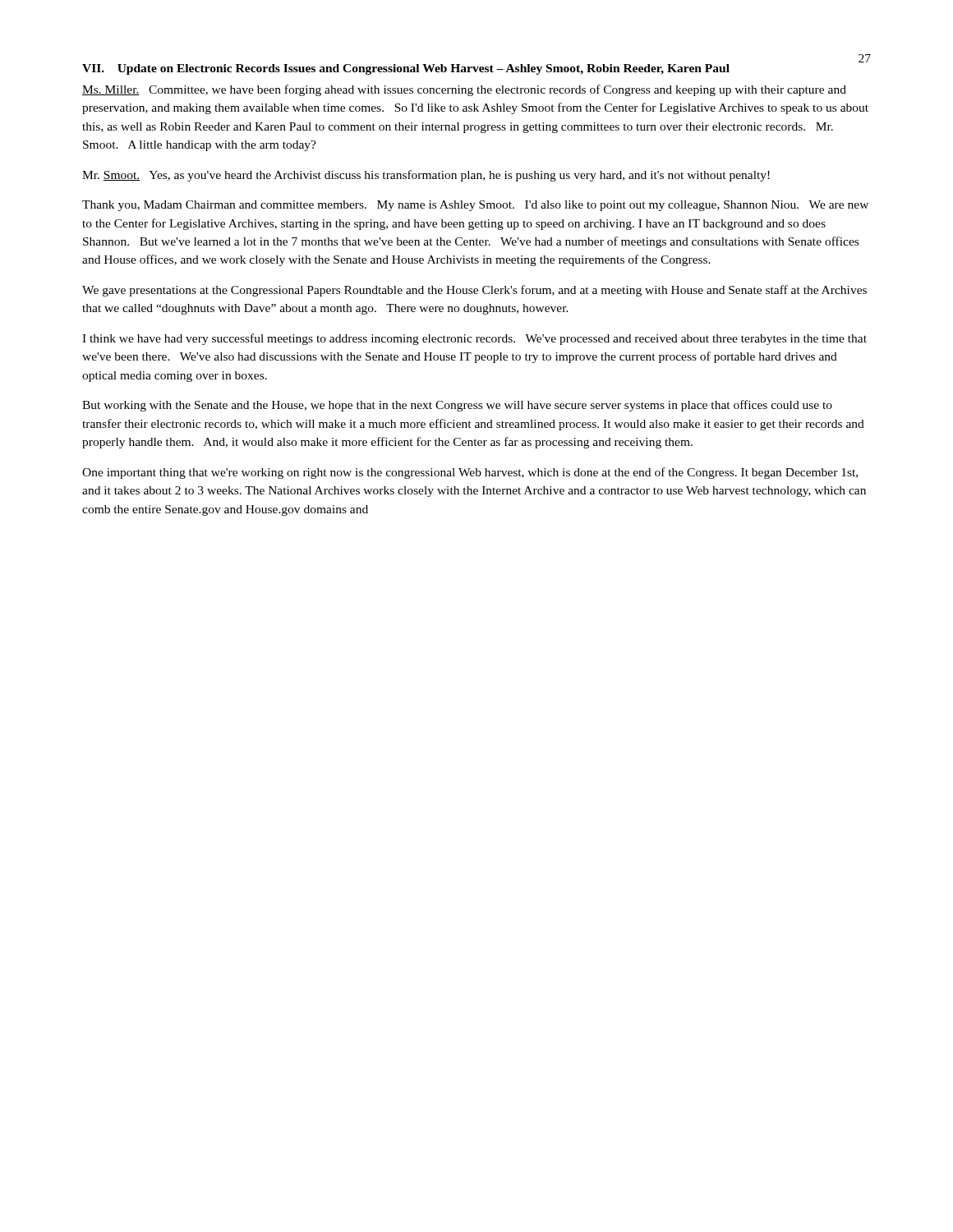Click the section header
Screen dimensions: 1232x953
click(406, 68)
